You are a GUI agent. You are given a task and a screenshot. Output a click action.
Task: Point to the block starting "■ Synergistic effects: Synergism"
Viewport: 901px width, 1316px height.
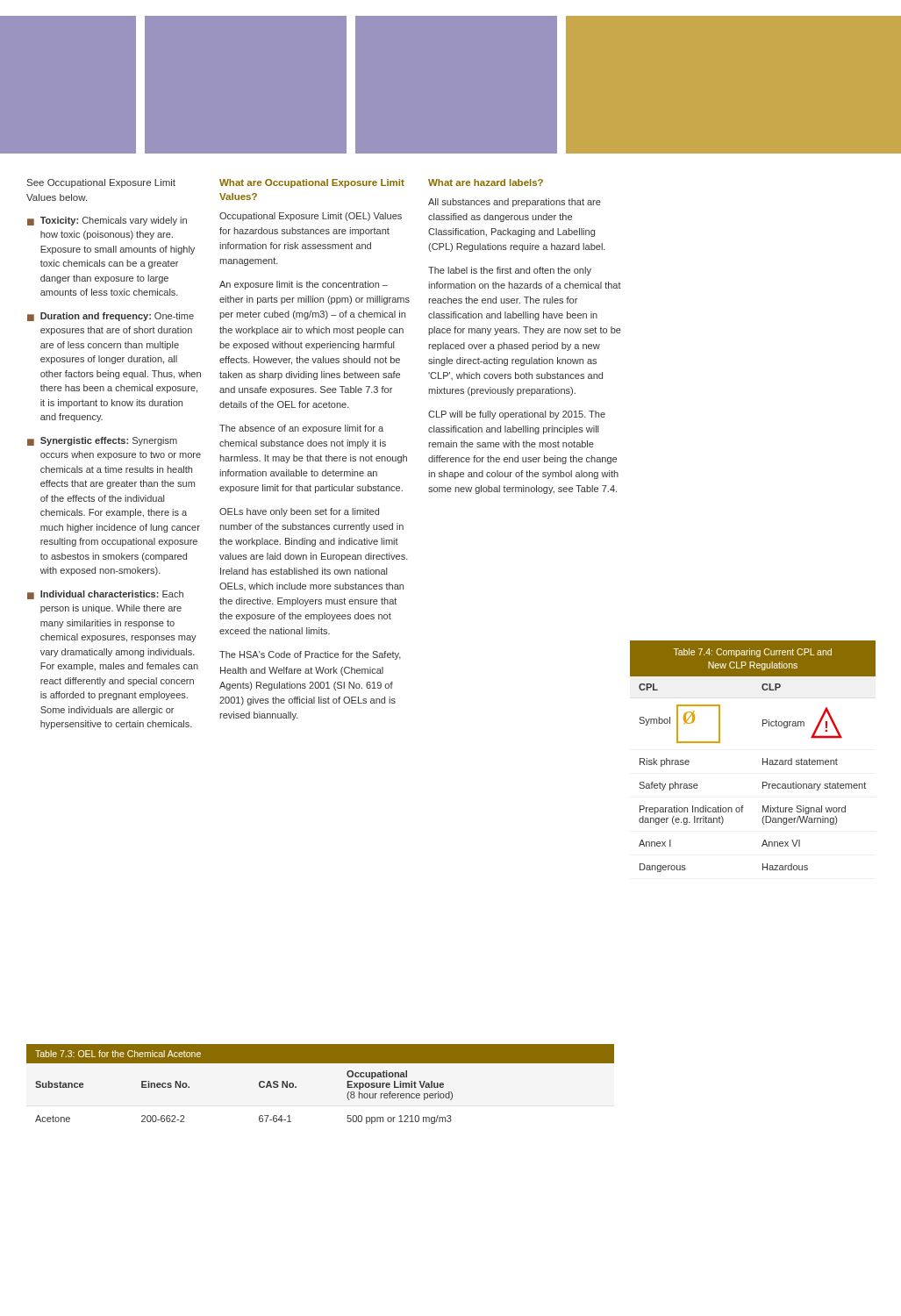pyautogui.click(x=114, y=505)
